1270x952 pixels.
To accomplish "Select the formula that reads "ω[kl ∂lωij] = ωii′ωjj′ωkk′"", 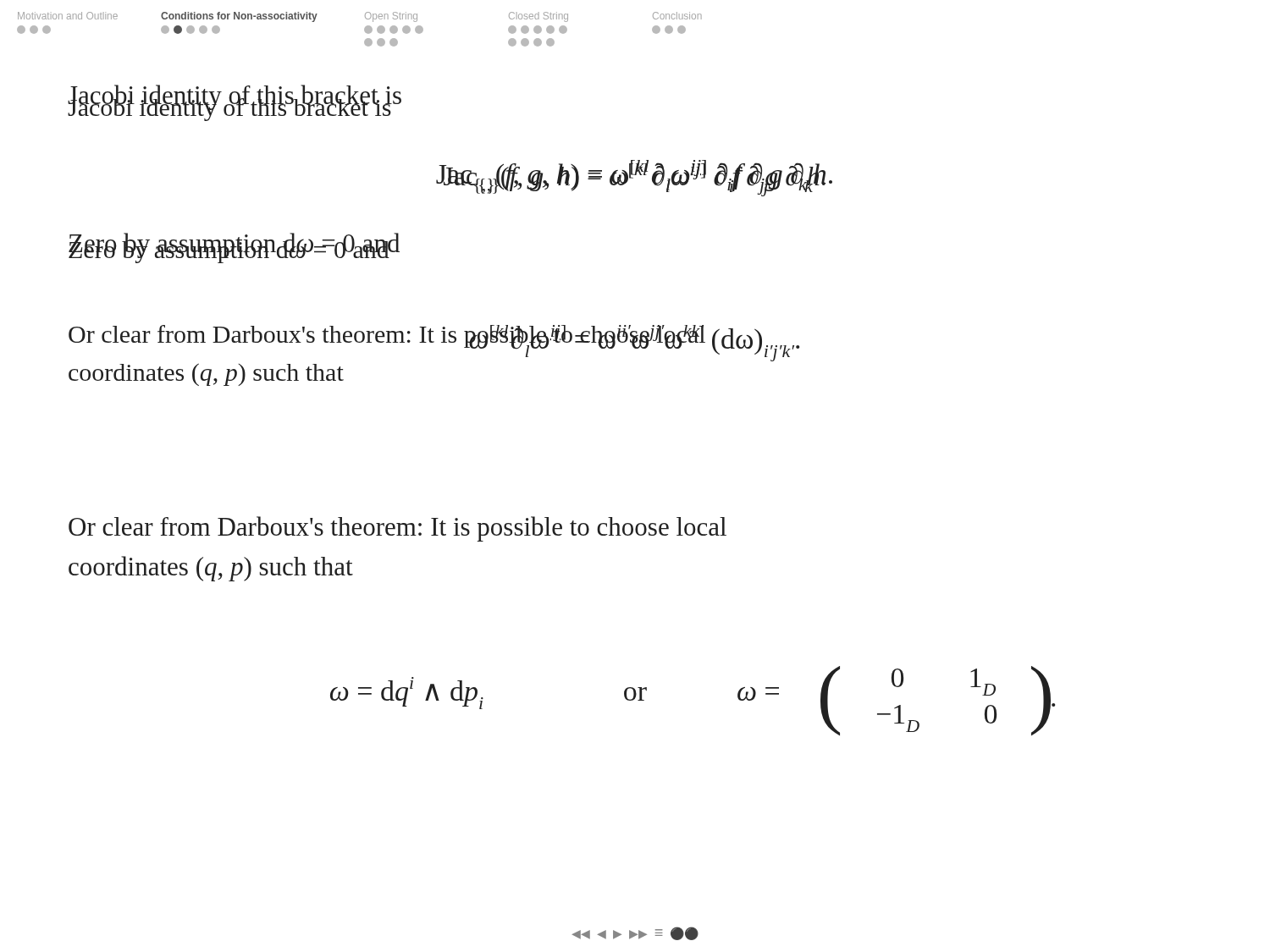I will click(x=635, y=336).
